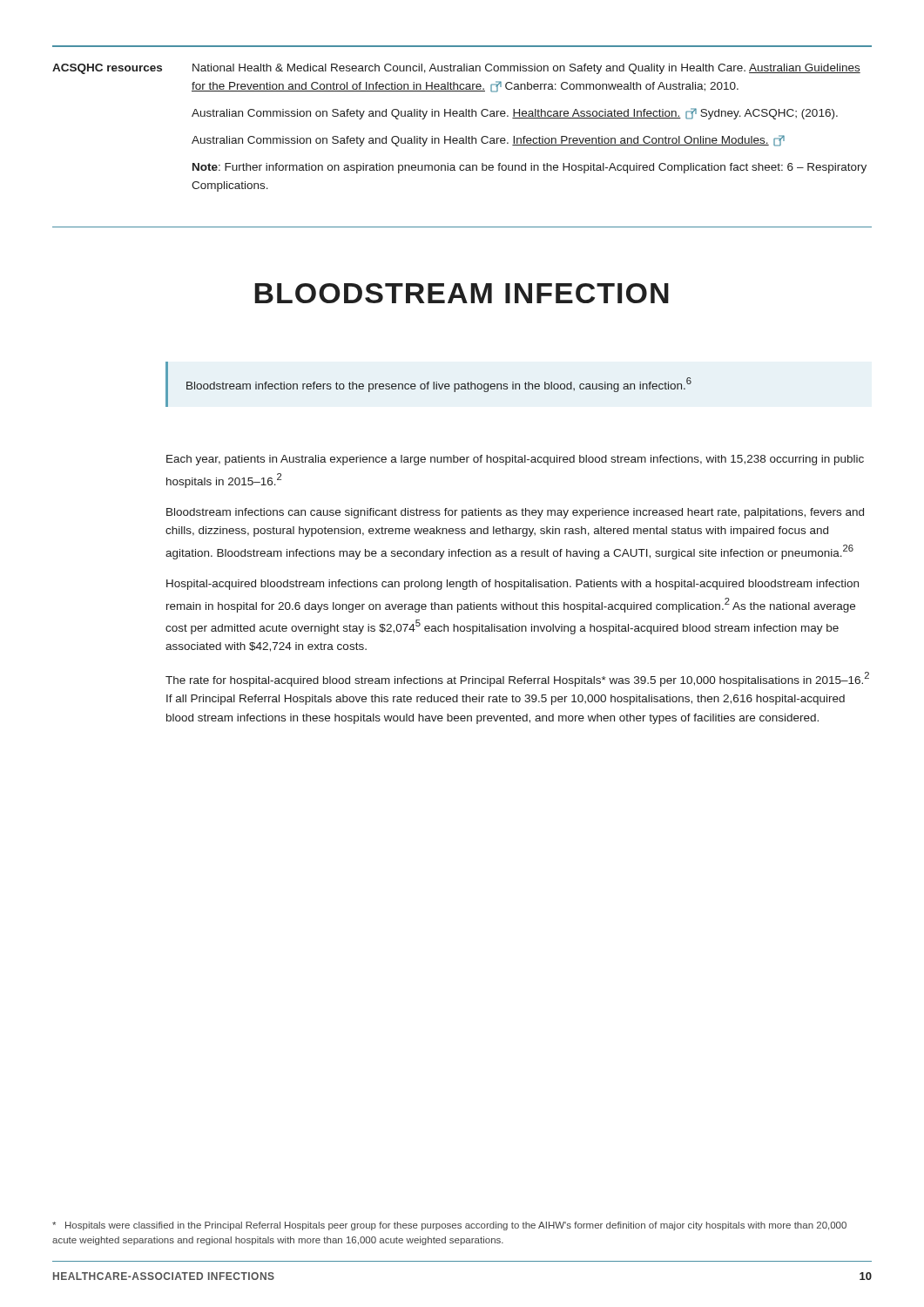Find the block on this page that starts "National Health & Medical Research"

tap(532, 127)
